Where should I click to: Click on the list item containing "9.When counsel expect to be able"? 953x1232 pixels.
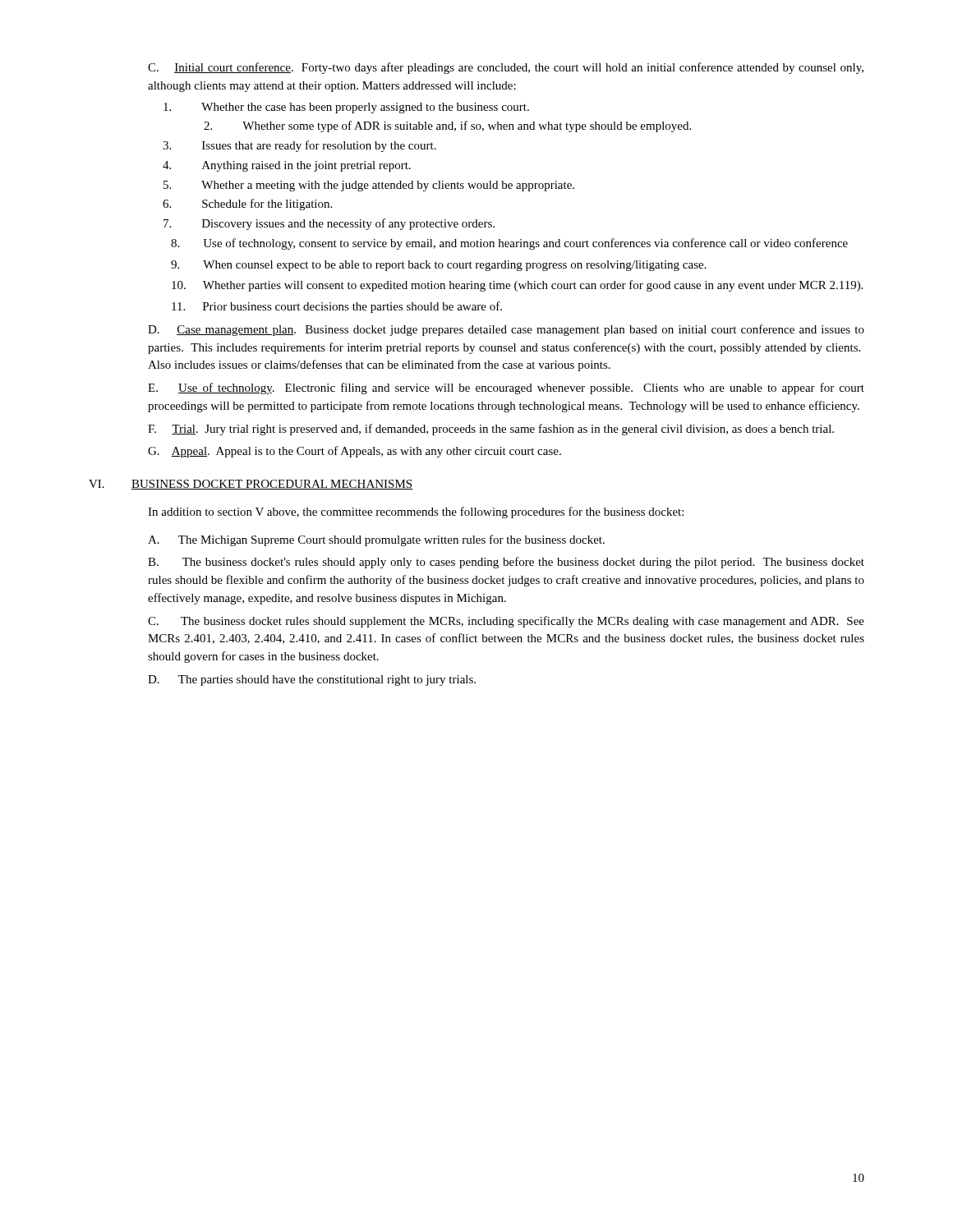coord(439,264)
